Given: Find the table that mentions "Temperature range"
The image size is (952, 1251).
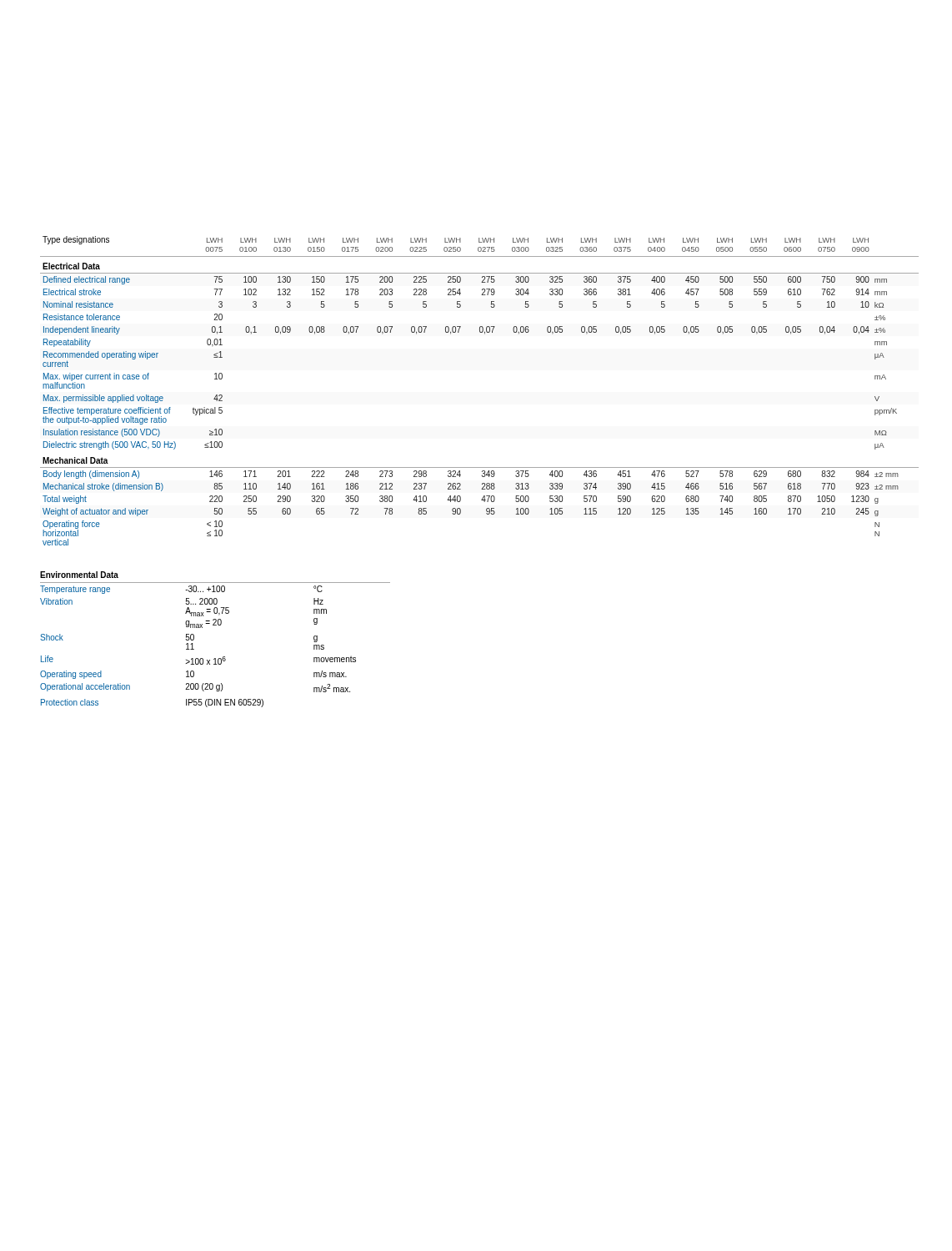Looking at the screenshot, I should pos(479,638).
